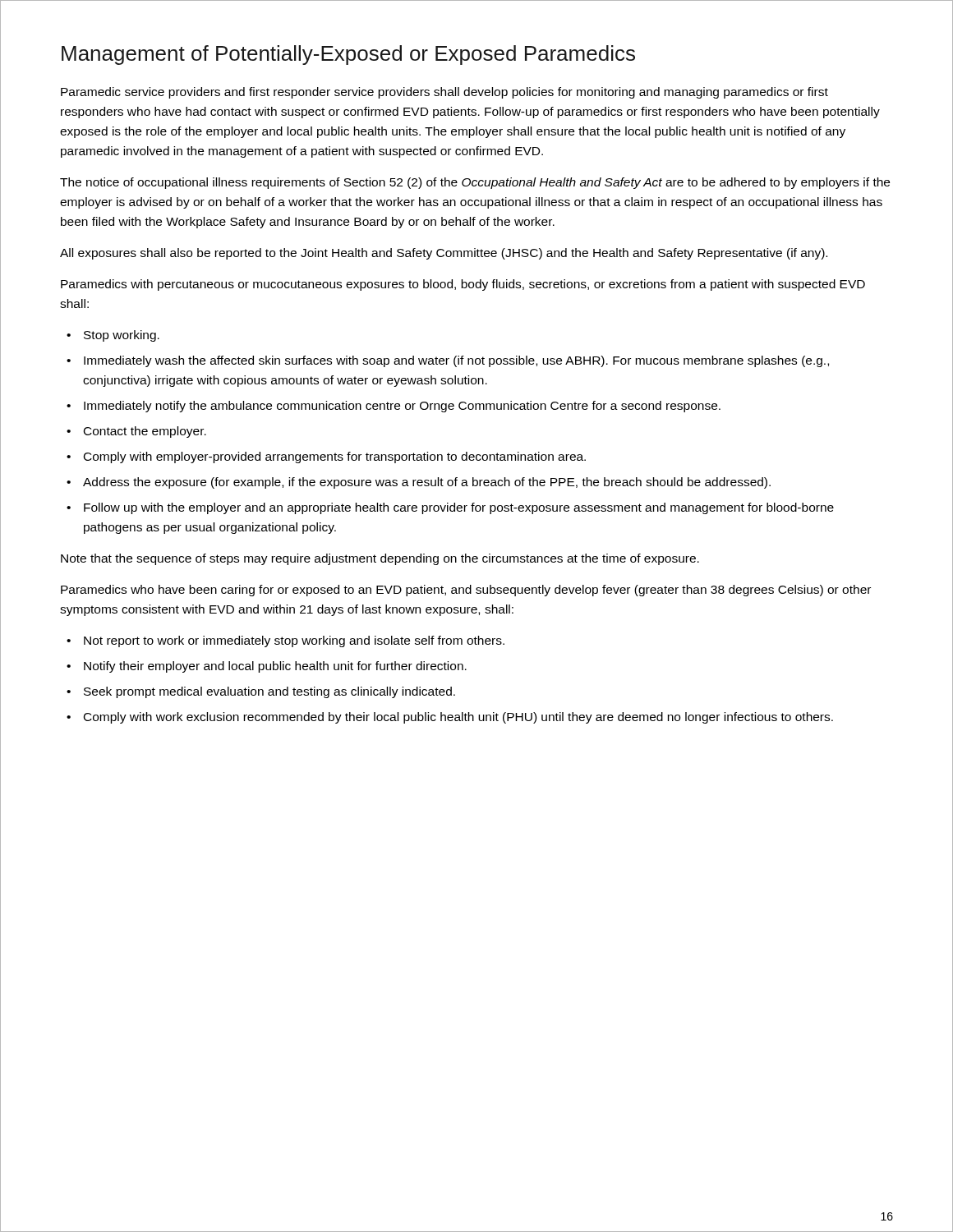953x1232 pixels.
Task: Point to the text block starting "Paramedics with percutaneous or mucocutaneous exposures to"
Action: click(x=463, y=293)
